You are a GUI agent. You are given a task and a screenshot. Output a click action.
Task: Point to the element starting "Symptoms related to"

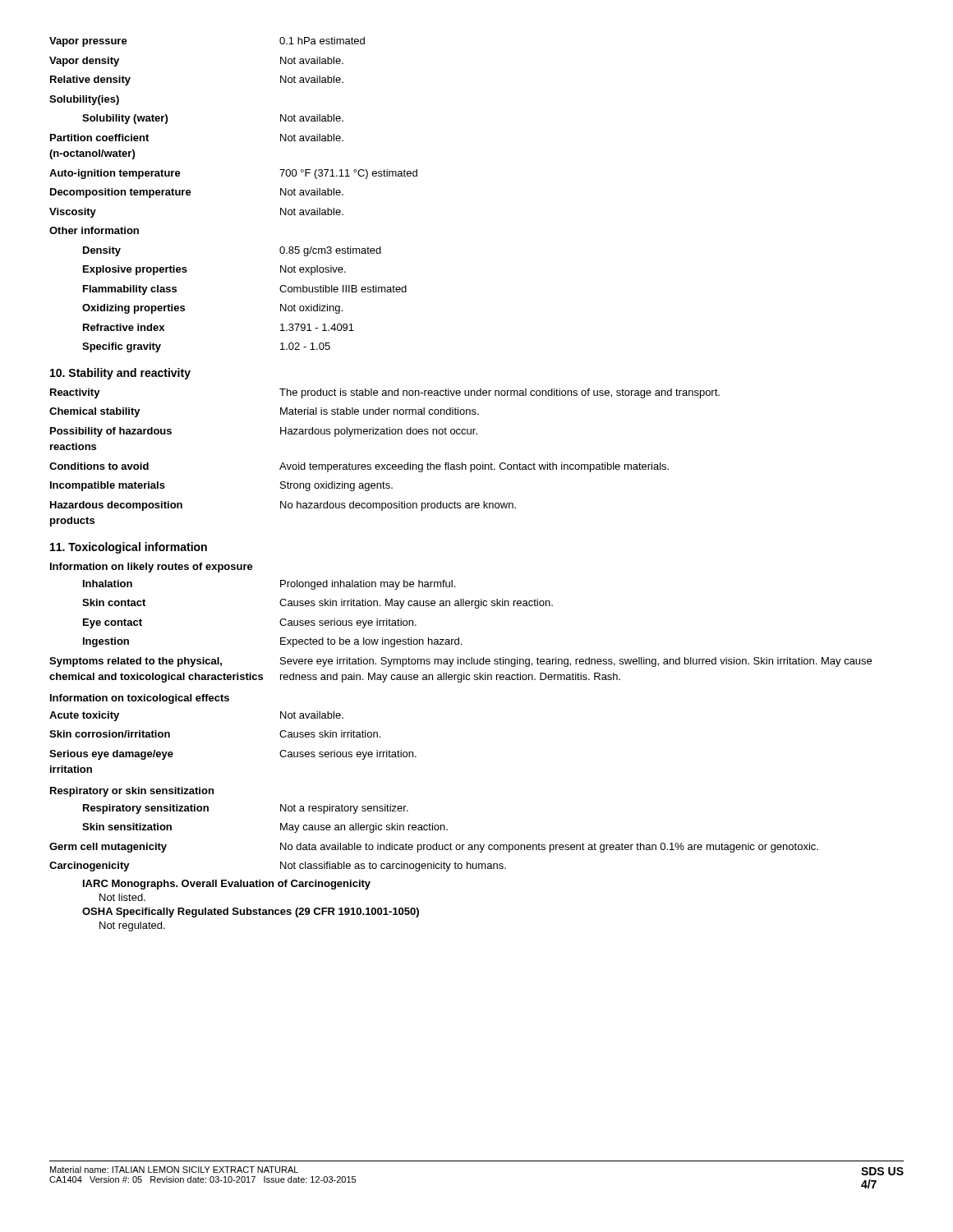(x=476, y=669)
